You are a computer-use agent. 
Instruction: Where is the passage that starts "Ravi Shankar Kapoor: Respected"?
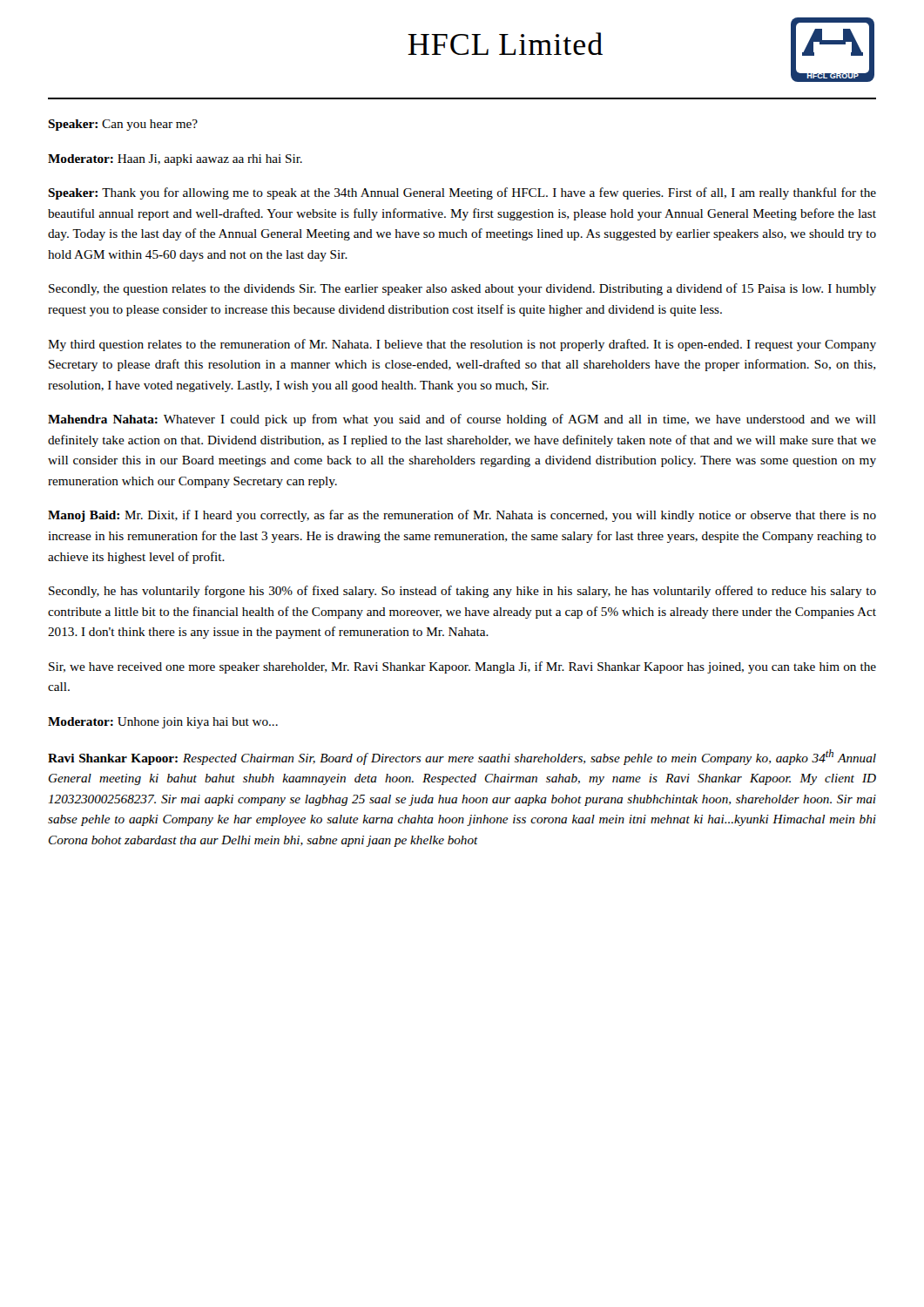[462, 797]
